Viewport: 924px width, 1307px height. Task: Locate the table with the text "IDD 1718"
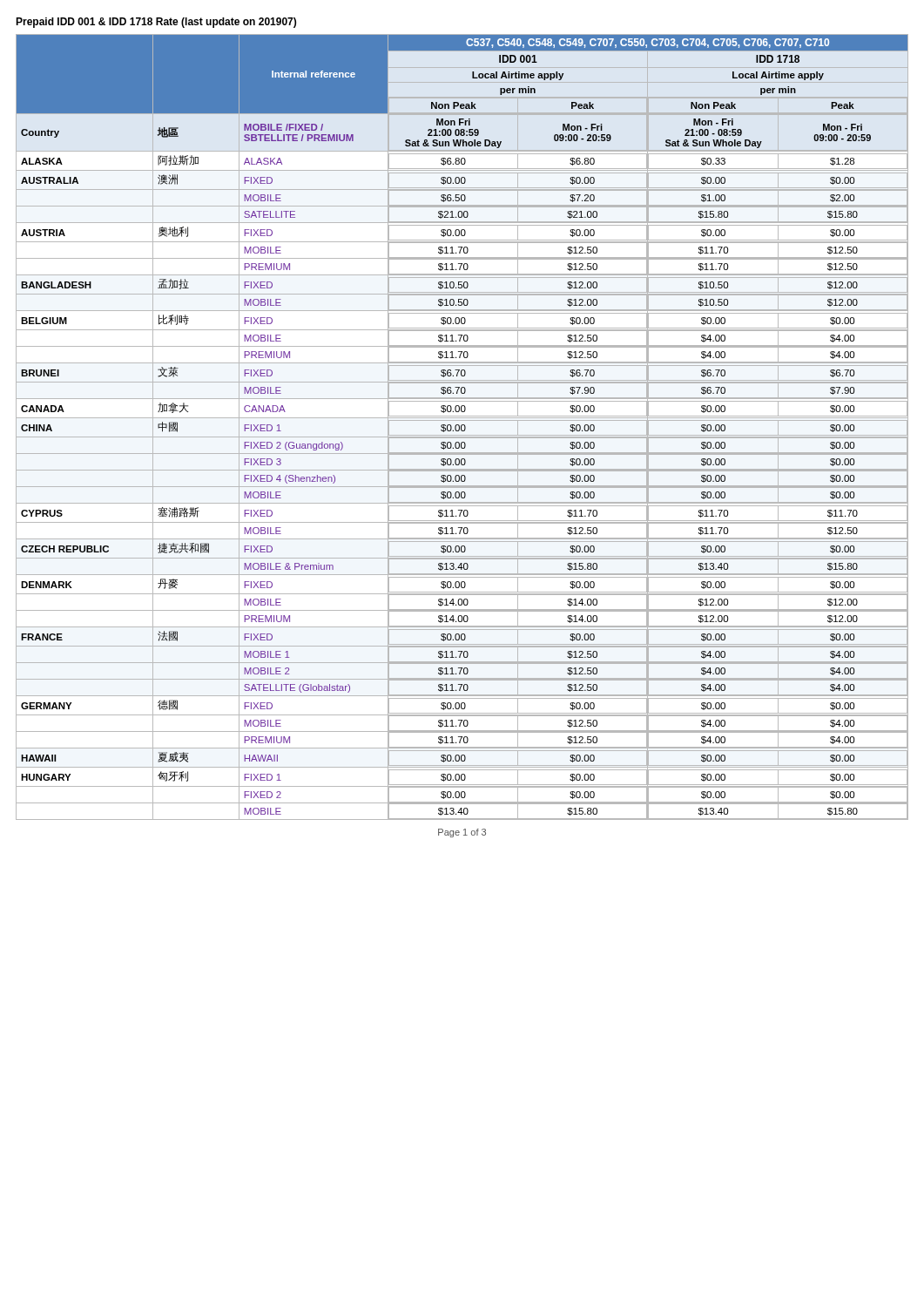462,427
